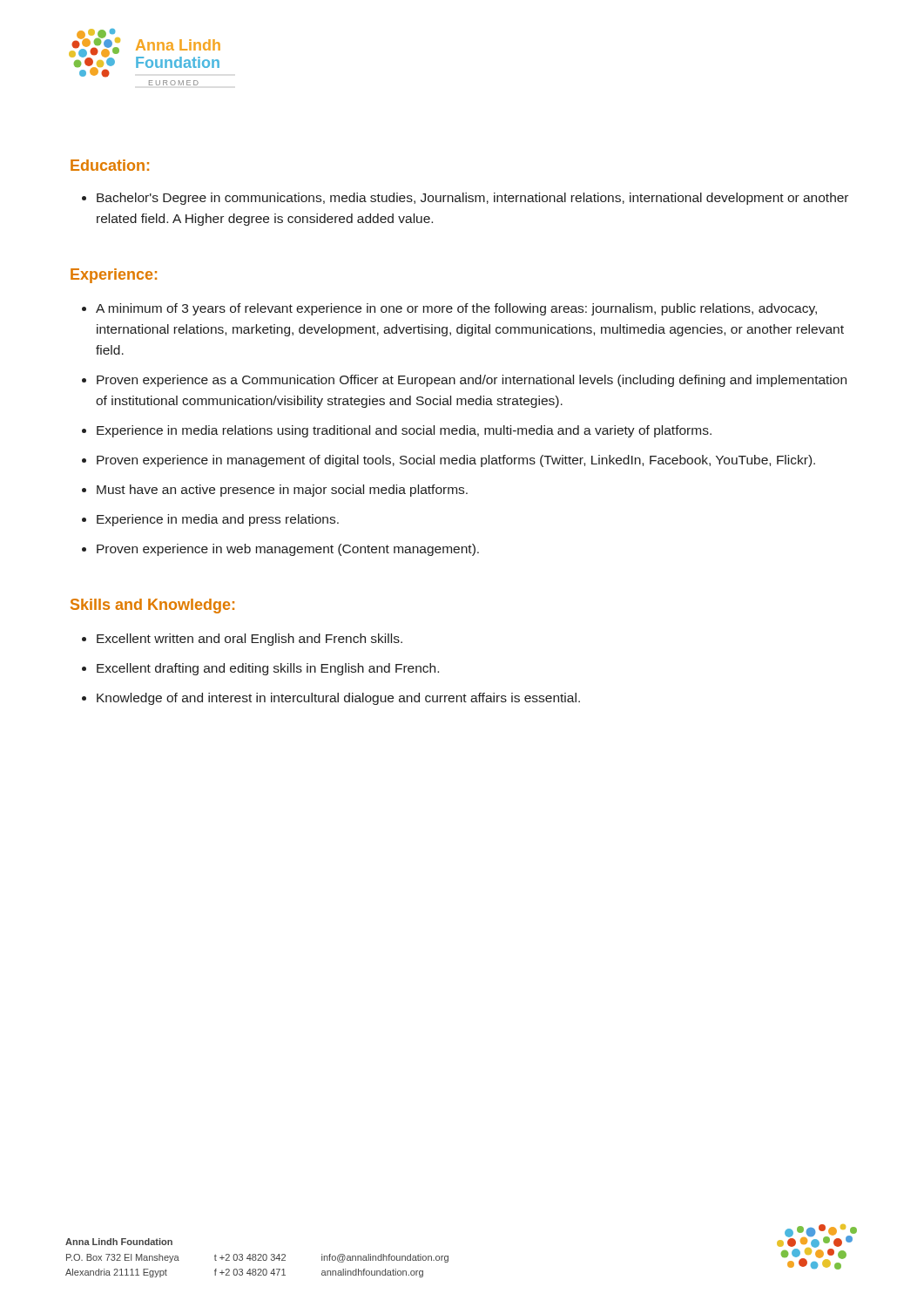Navigate to the text starting "Proven experience as a Communication Officer at European"
Screen dimensions: 1307x924
(475, 390)
